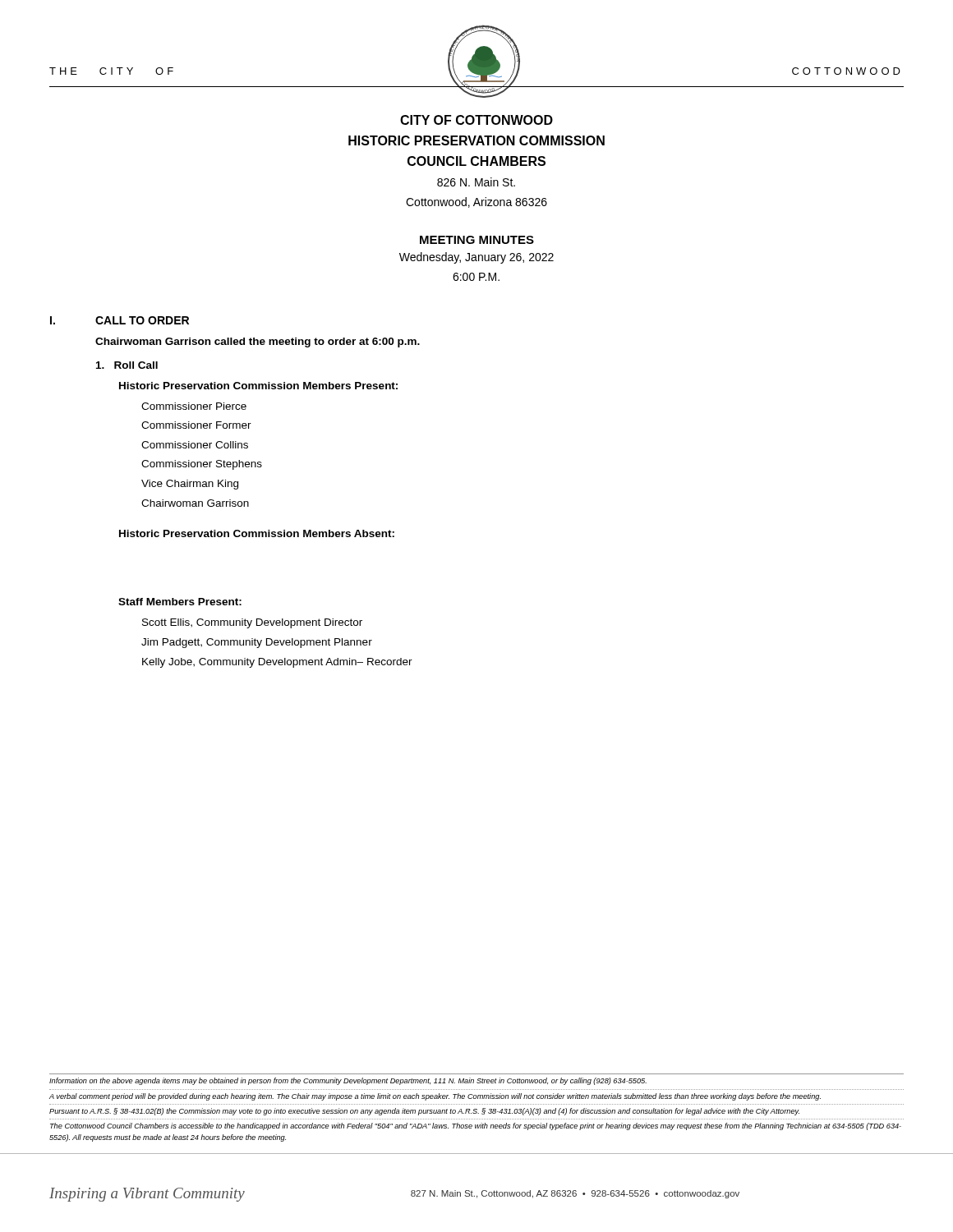Locate the text "Jim Padgett, Community Development Planner"
Viewport: 953px width, 1232px height.
tap(257, 642)
